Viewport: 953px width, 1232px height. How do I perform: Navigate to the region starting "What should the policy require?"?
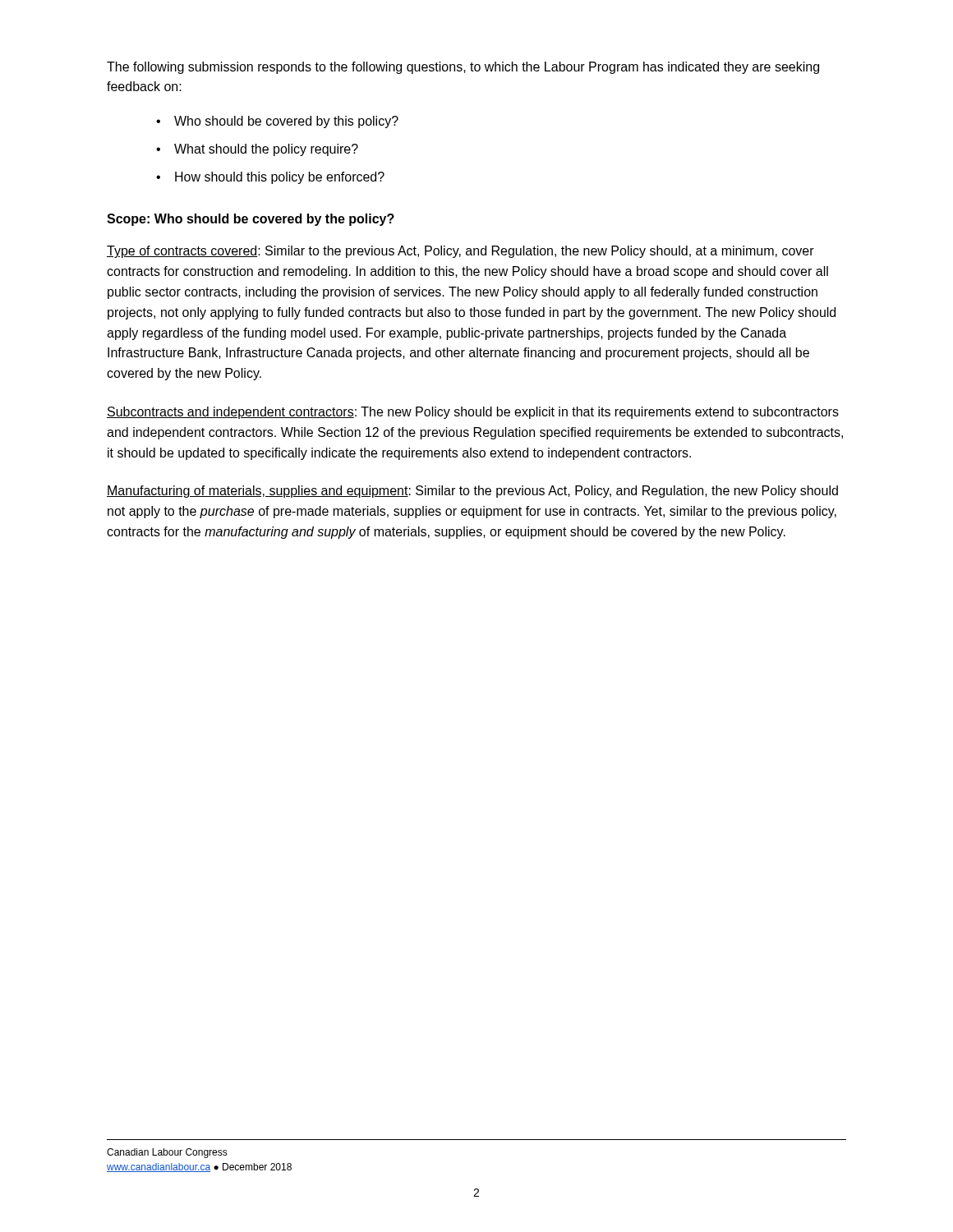coord(266,149)
